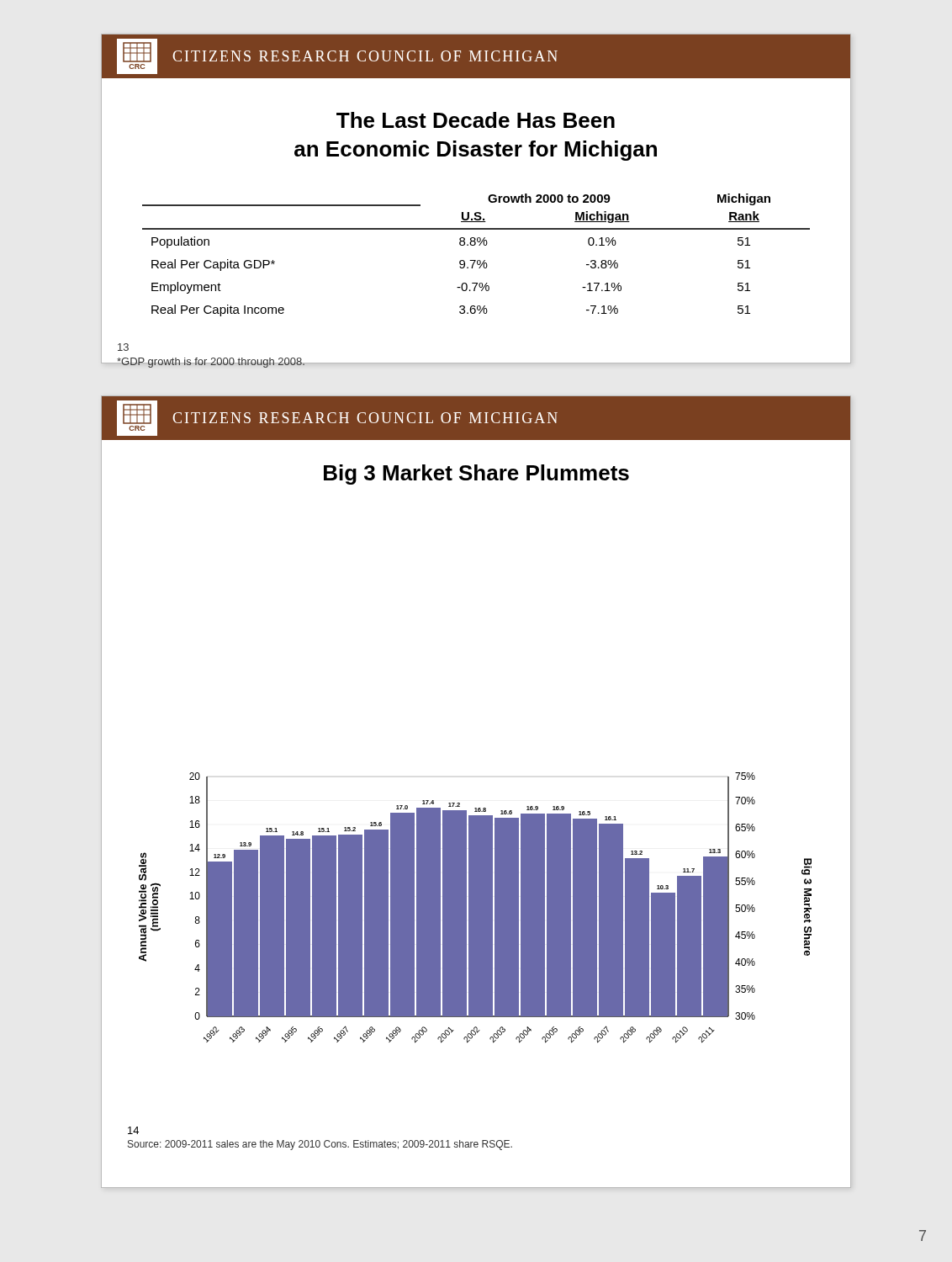Select the bar chart

476,808
